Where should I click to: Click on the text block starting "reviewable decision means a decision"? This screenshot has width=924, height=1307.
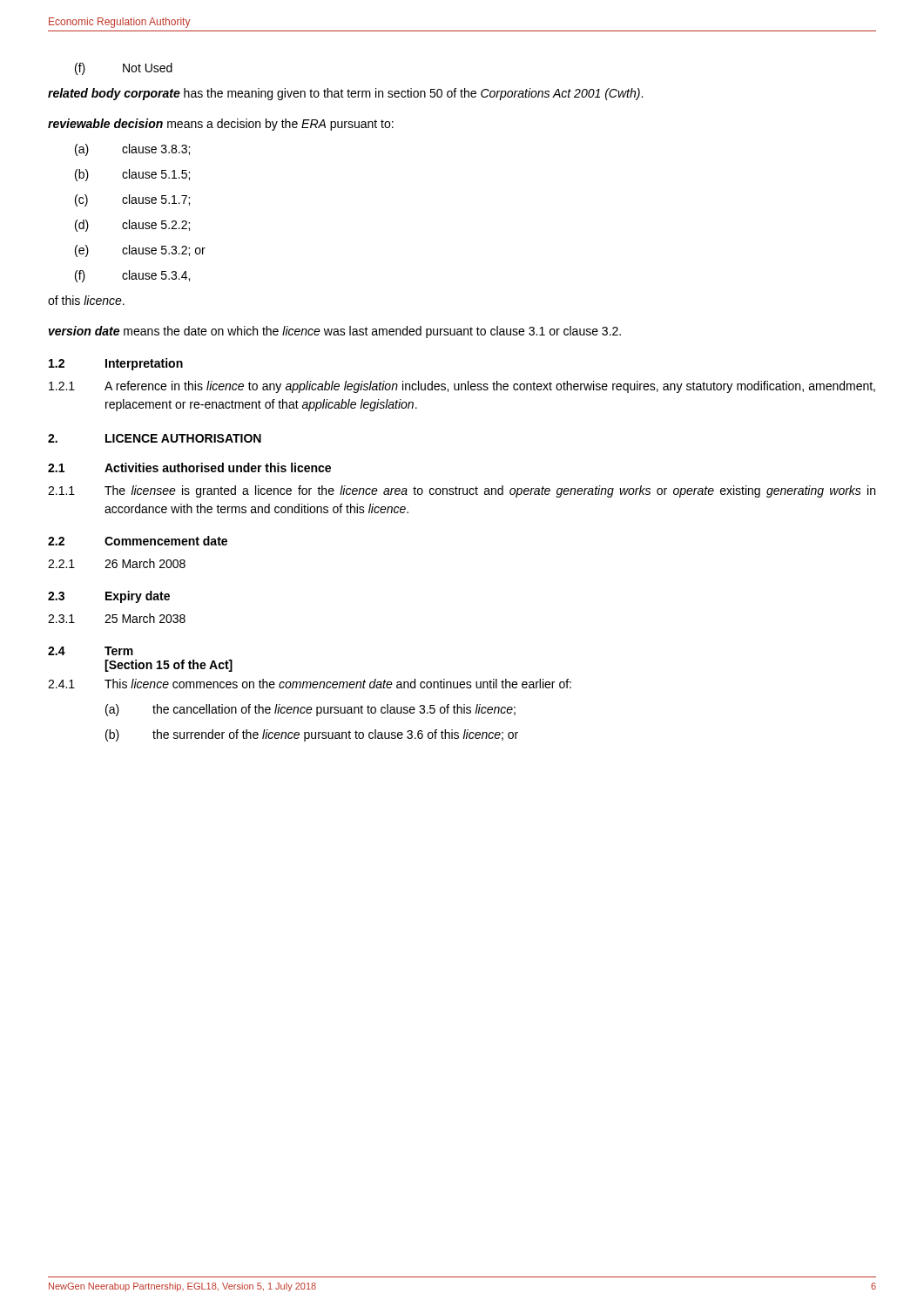tap(221, 124)
